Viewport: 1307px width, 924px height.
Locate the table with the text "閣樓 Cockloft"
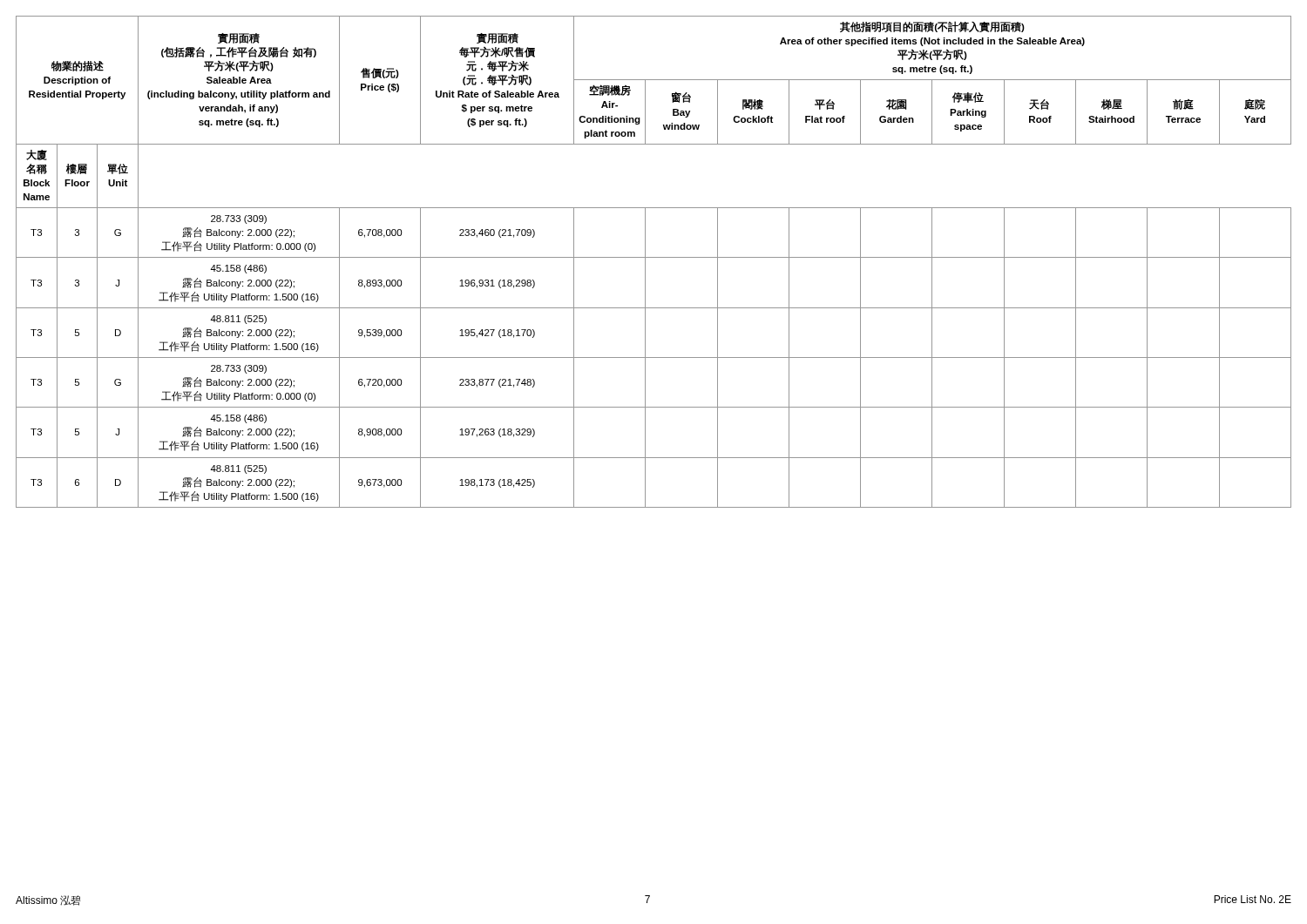tap(654, 262)
